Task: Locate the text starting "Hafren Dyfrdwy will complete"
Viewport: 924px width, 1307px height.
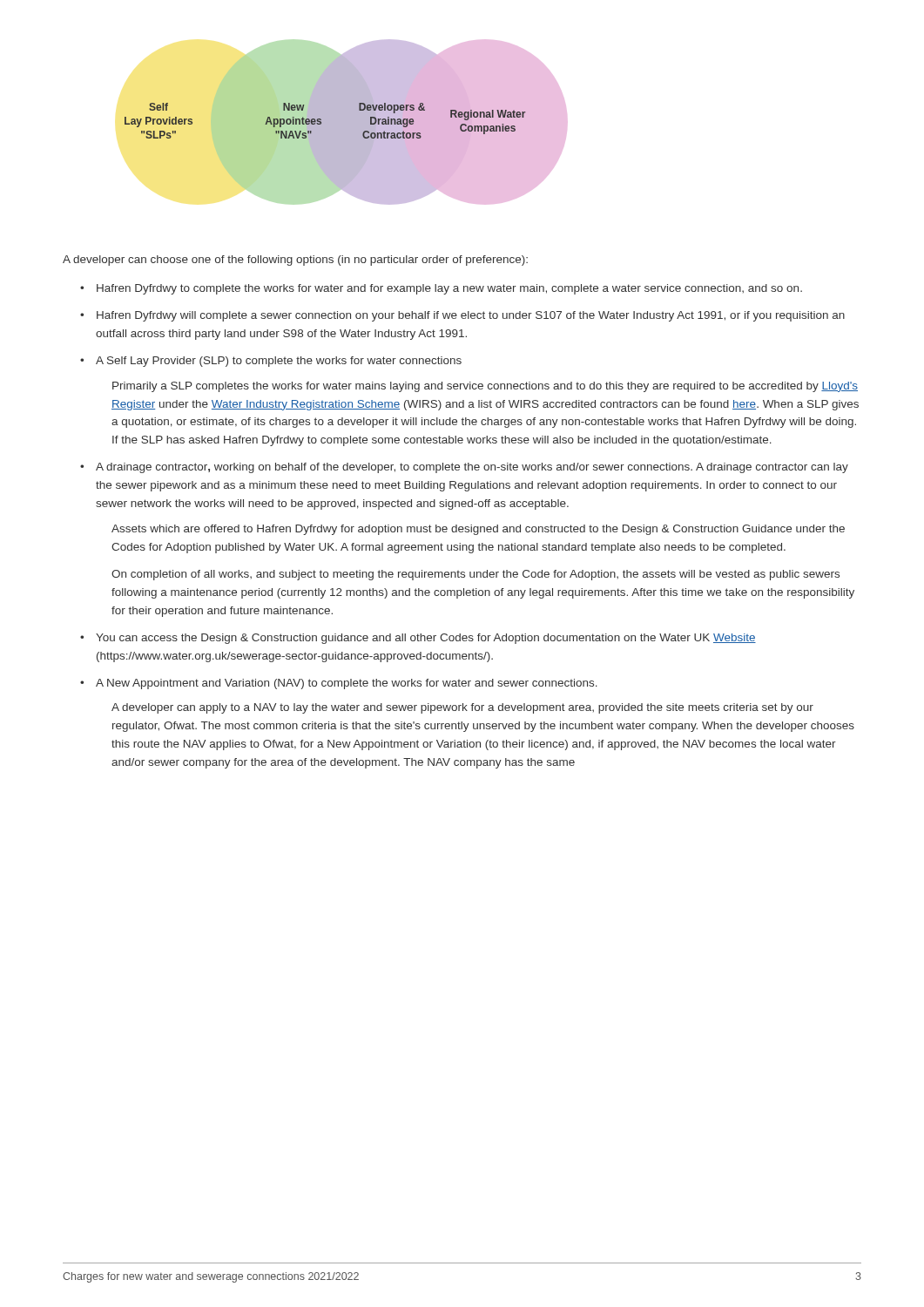Action: pyautogui.click(x=470, y=324)
